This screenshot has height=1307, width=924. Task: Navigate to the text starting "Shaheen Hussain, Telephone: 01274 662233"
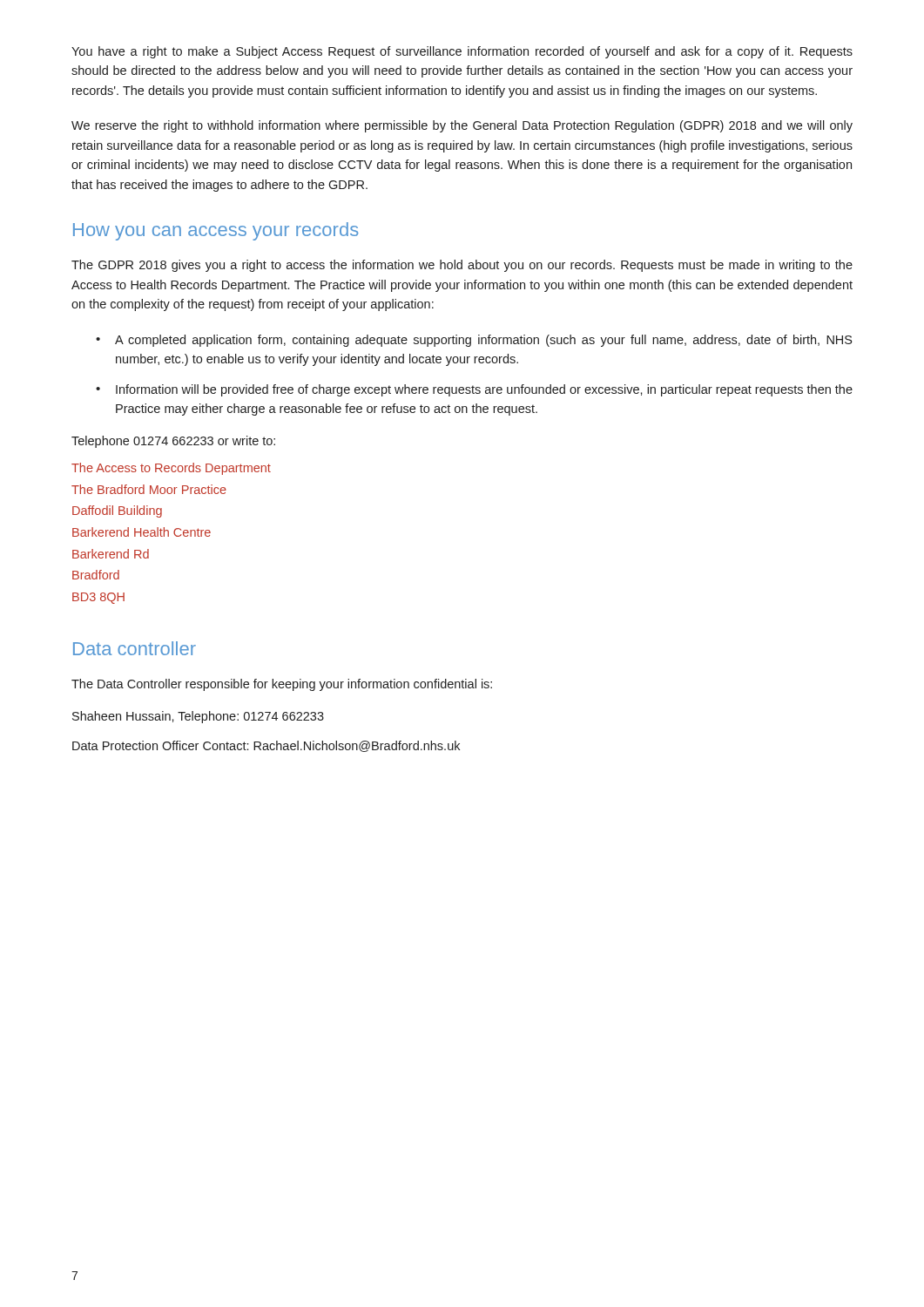(x=198, y=716)
